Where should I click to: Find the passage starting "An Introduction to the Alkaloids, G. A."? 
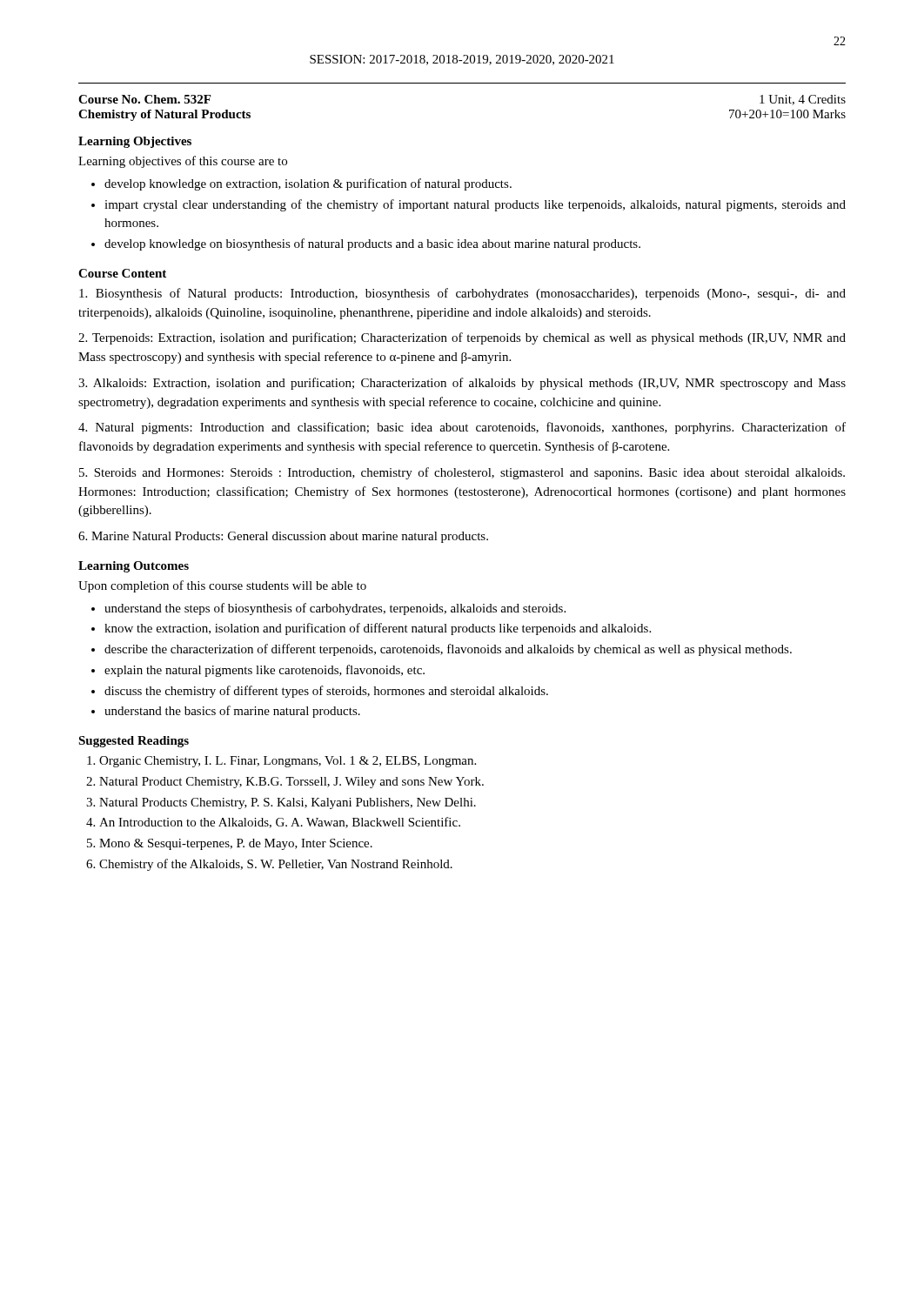pos(280,822)
